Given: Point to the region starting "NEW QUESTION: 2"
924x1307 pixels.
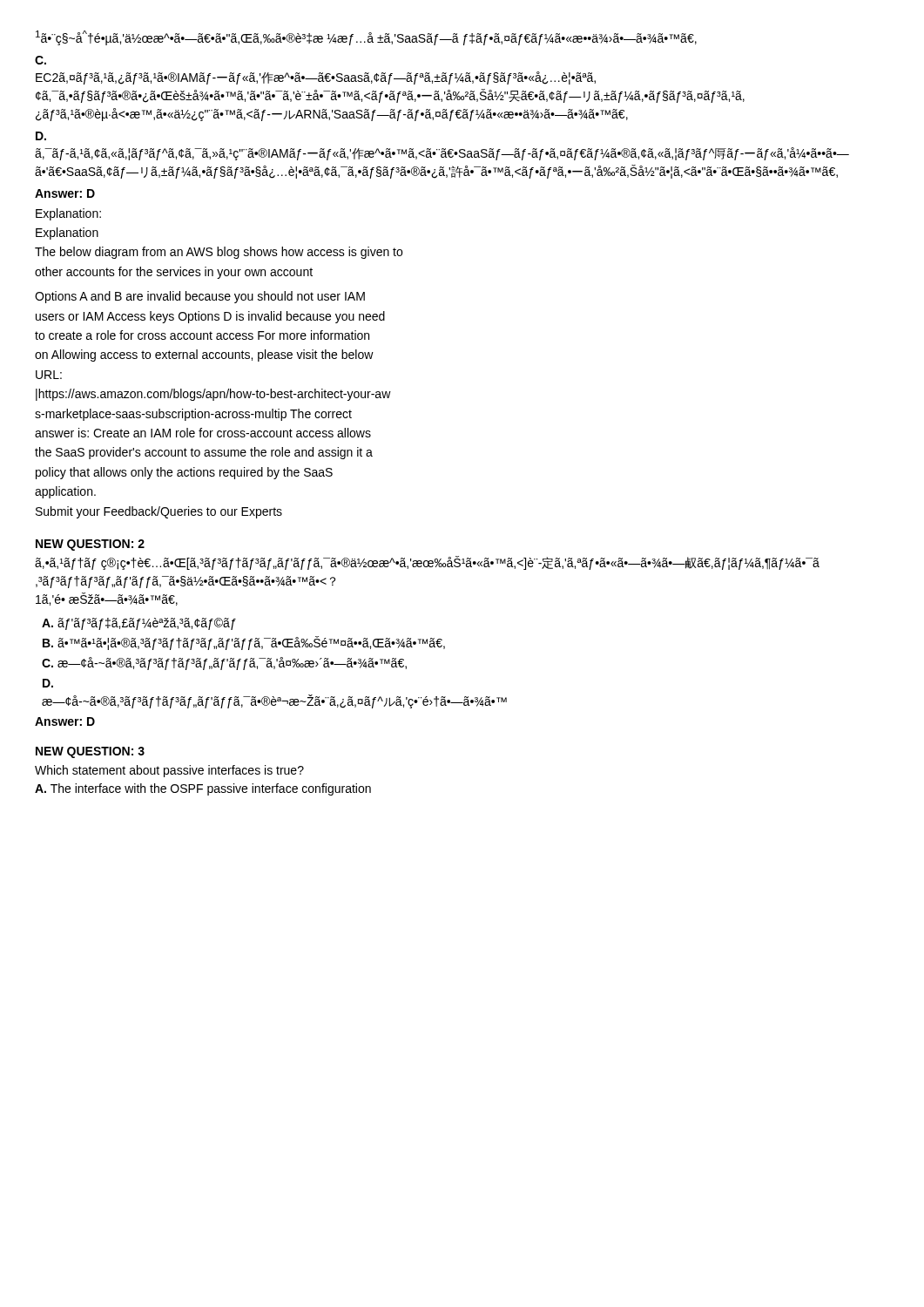Looking at the screenshot, I should [90, 544].
